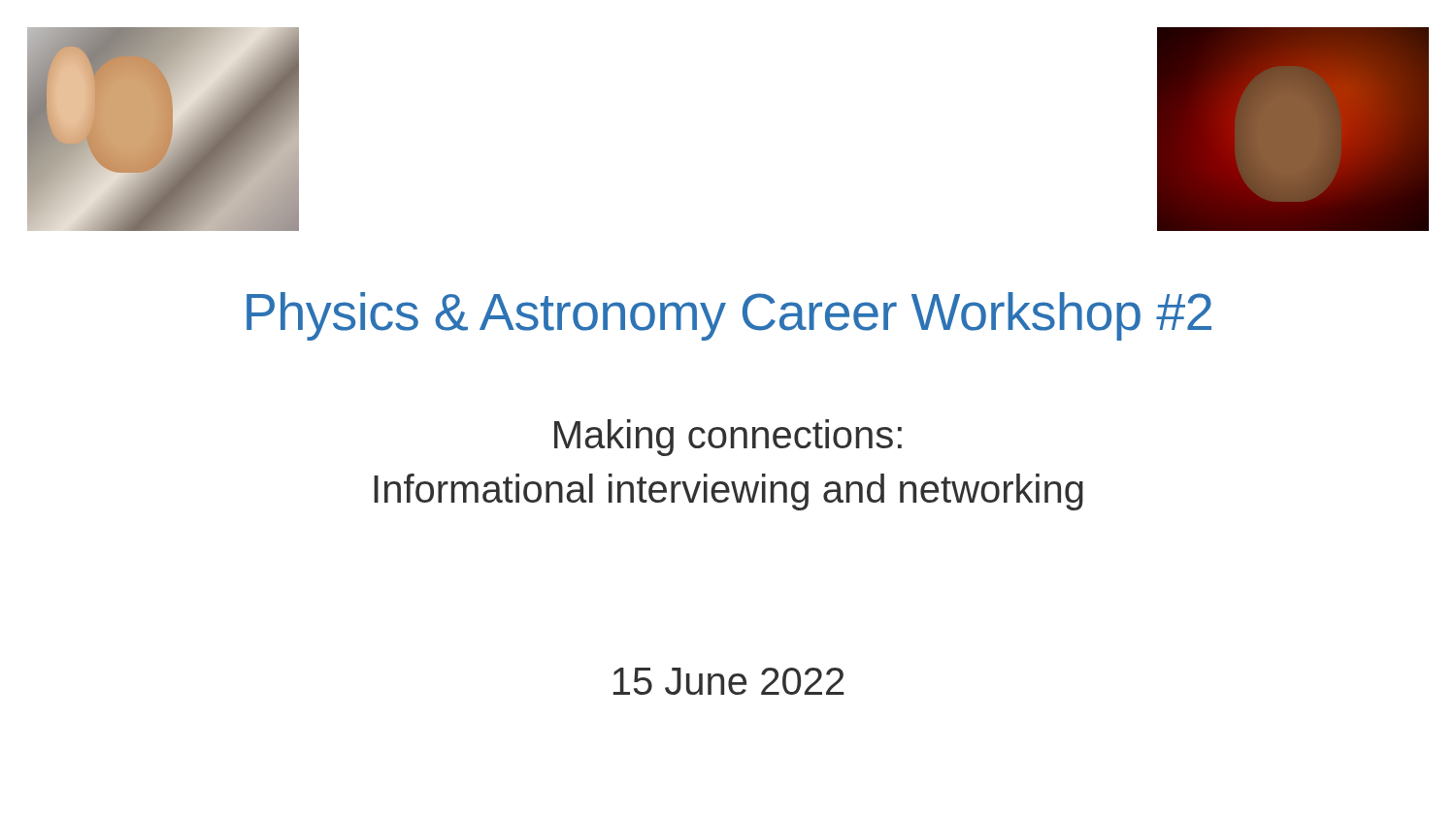
Task: Locate the block starting "Physics & Astronomy Career Workshop"
Action: [728, 312]
